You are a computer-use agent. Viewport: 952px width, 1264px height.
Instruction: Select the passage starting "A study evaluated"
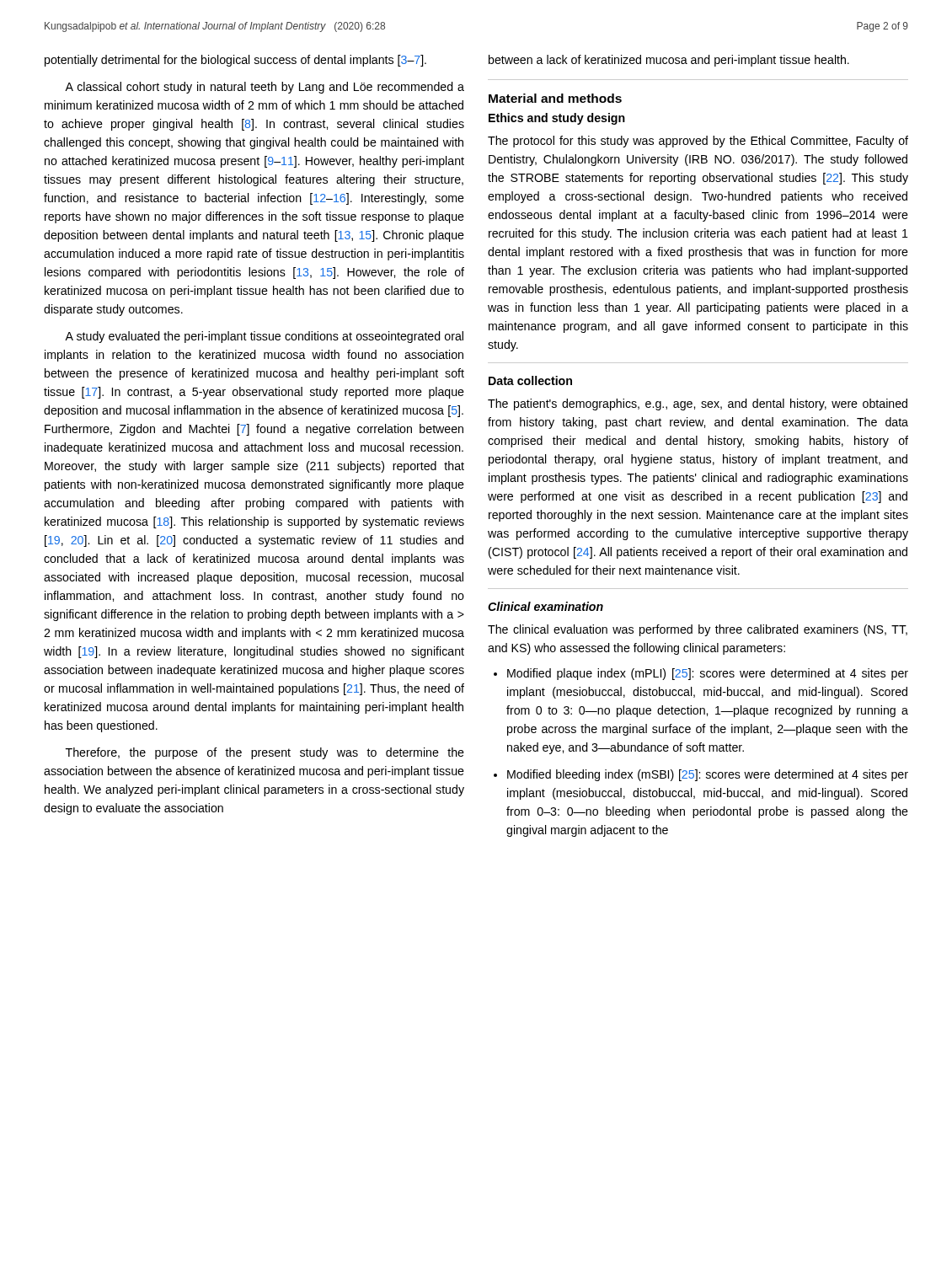(x=254, y=531)
